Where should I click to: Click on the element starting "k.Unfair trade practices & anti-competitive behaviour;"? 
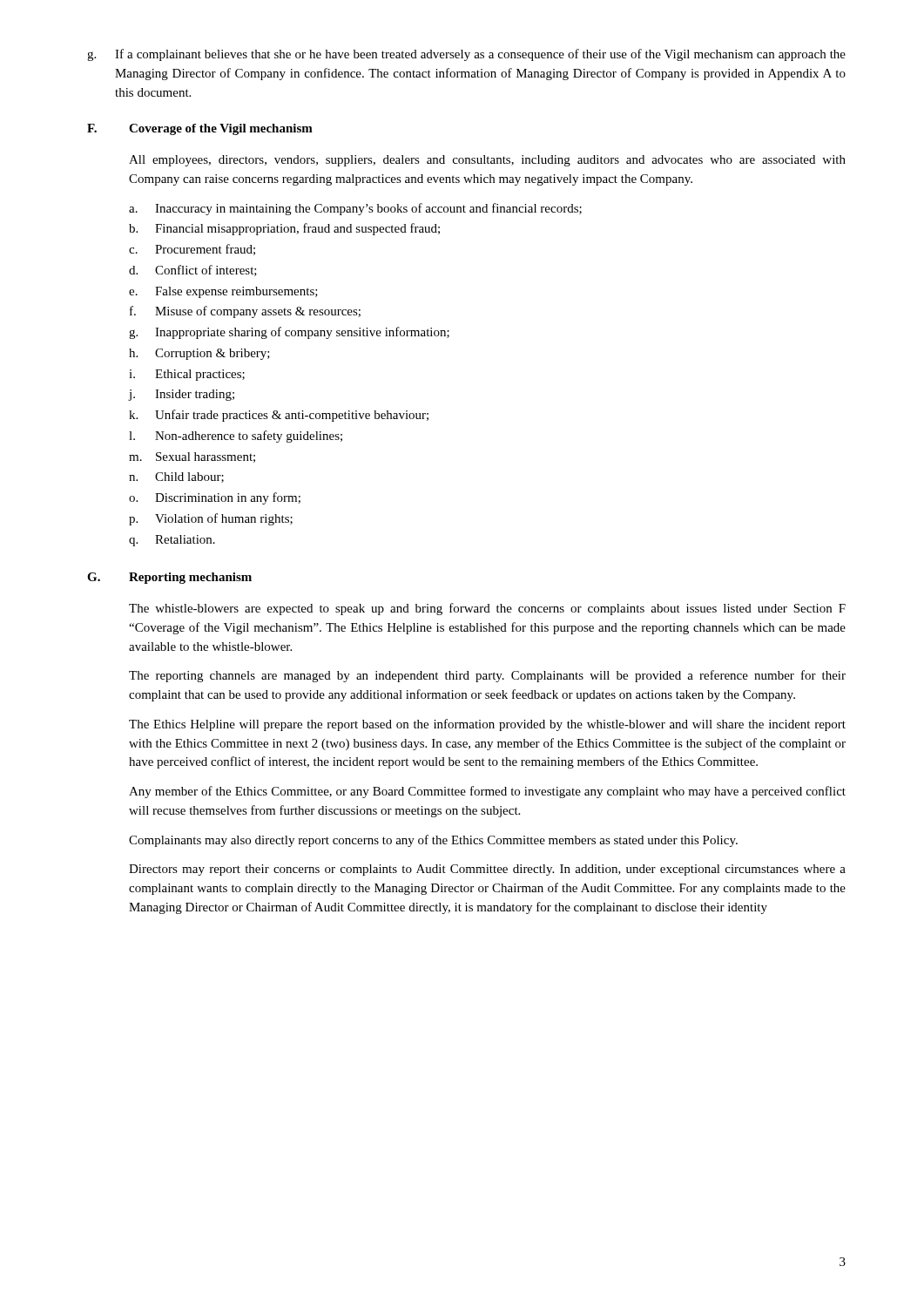point(279,416)
